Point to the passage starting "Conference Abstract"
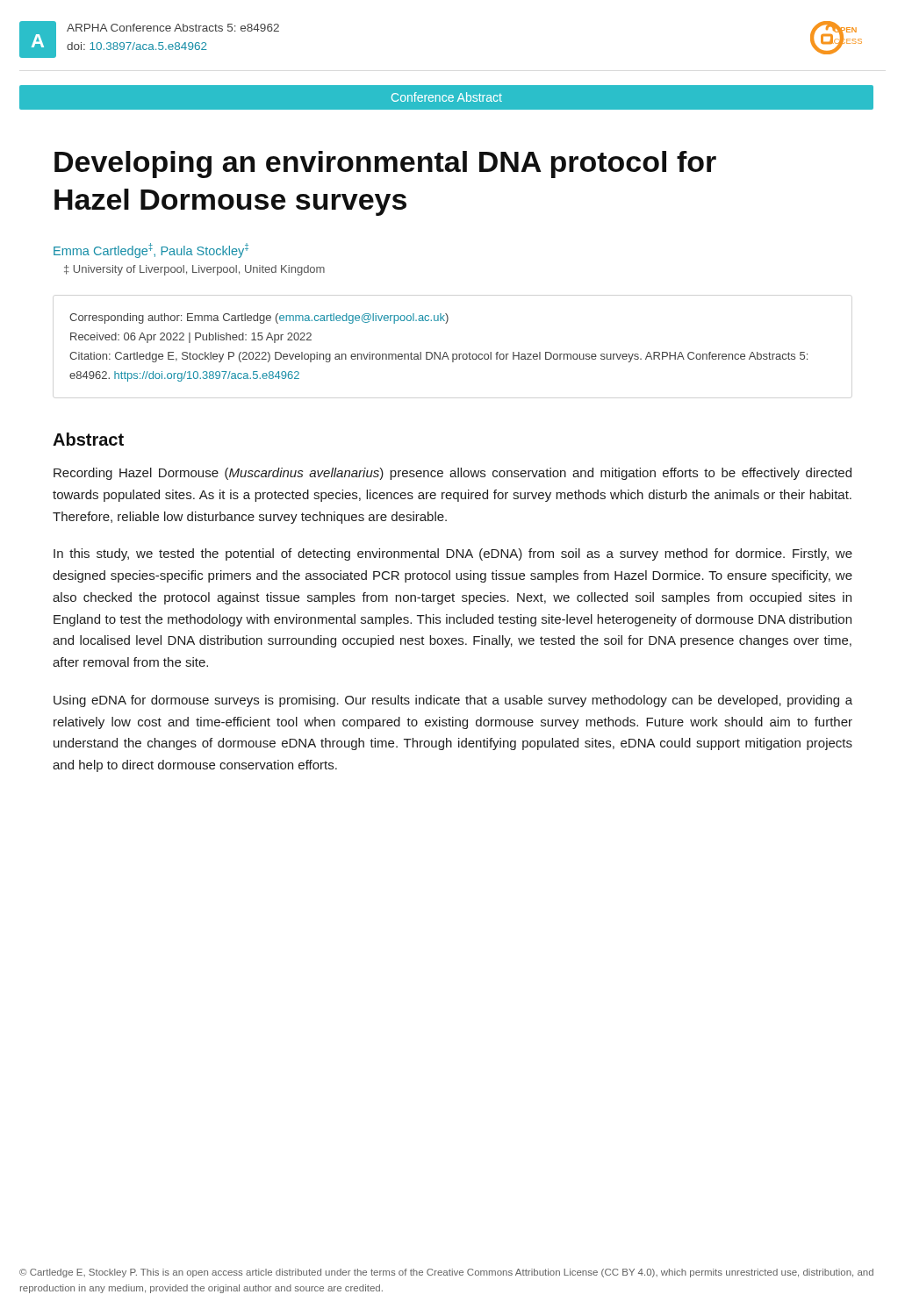 click(446, 97)
